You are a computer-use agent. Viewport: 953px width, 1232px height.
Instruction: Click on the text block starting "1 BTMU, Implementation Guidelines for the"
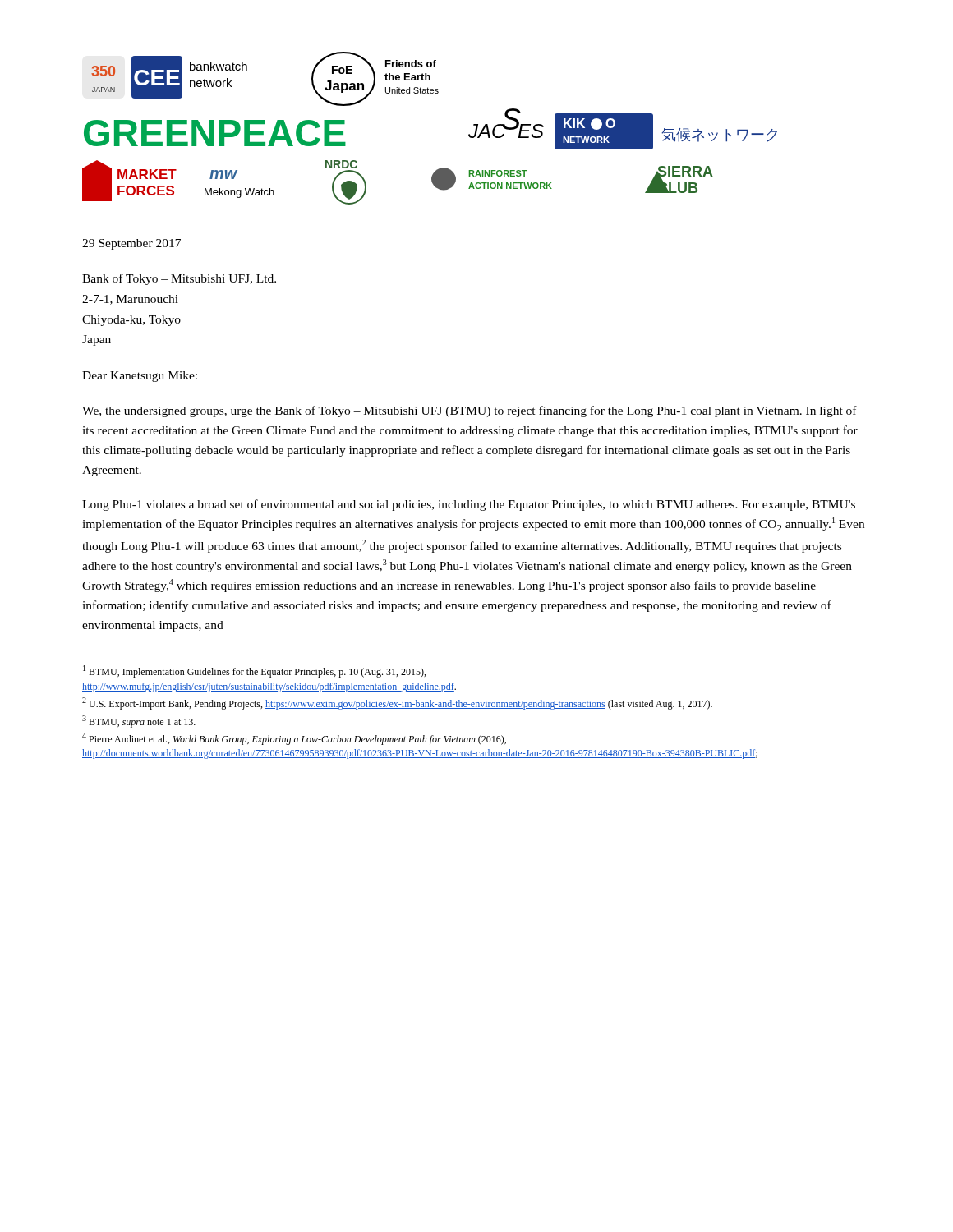click(269, 679)
